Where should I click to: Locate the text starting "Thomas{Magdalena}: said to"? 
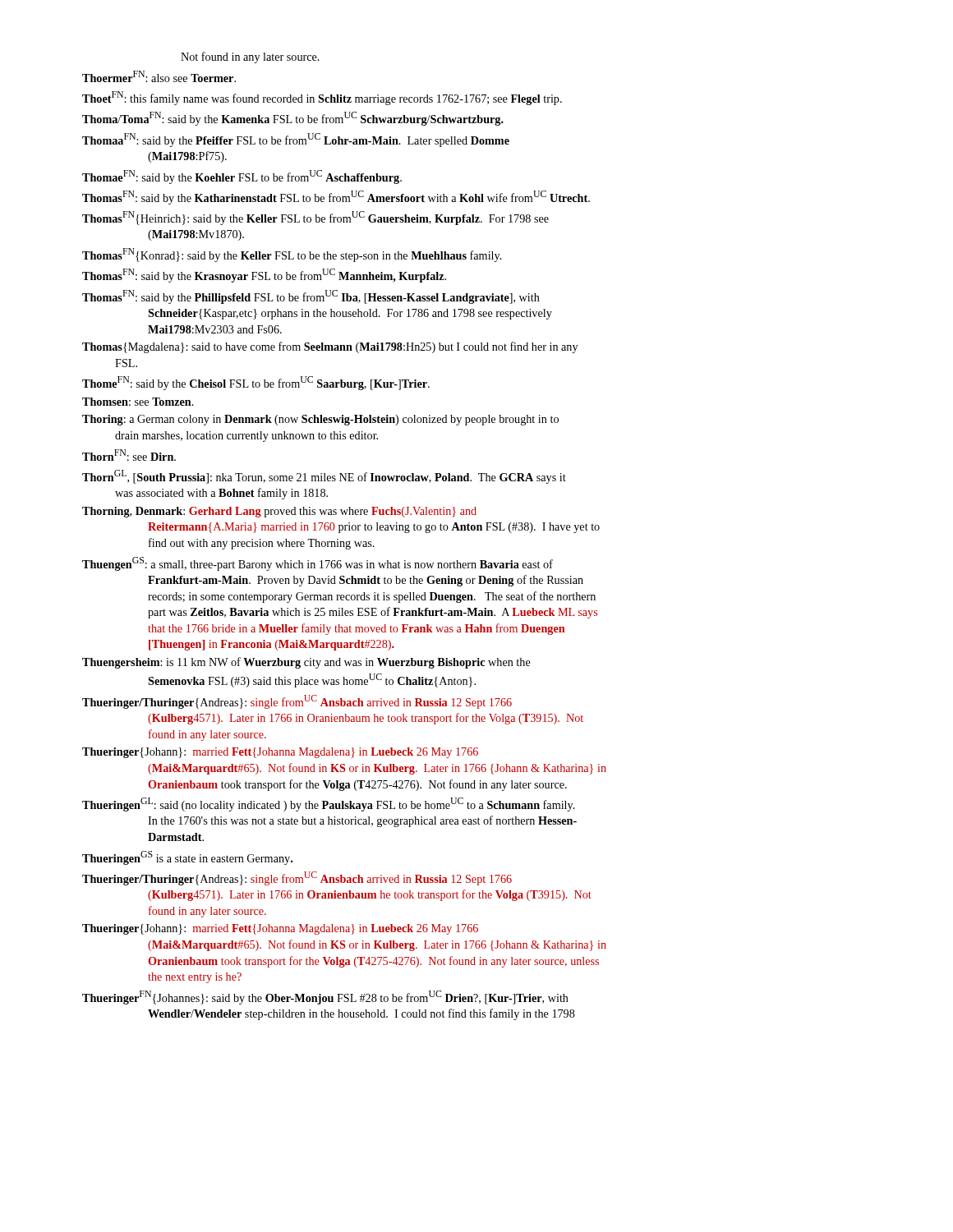point(330,355)
